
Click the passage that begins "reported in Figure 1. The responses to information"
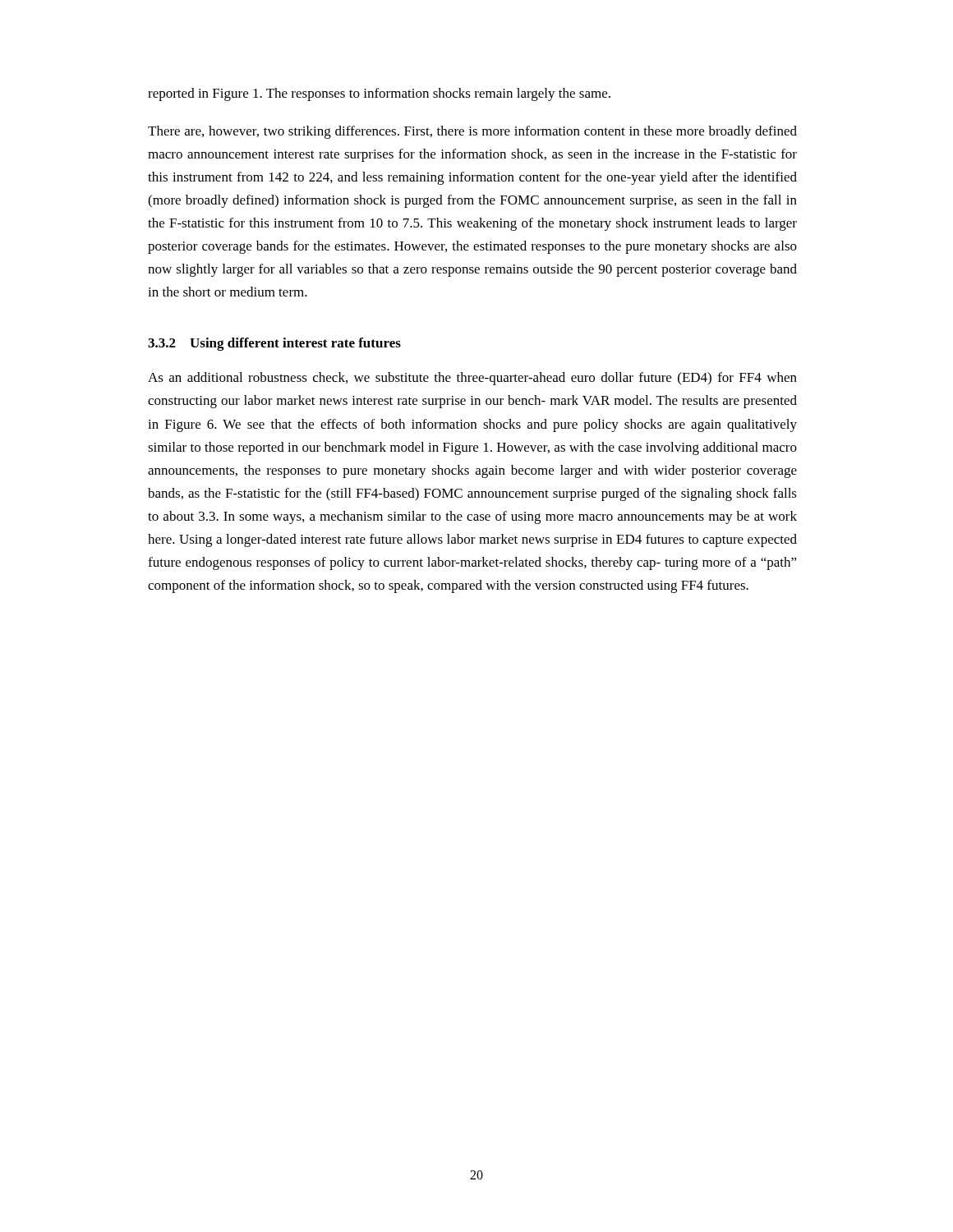(472, 94)
